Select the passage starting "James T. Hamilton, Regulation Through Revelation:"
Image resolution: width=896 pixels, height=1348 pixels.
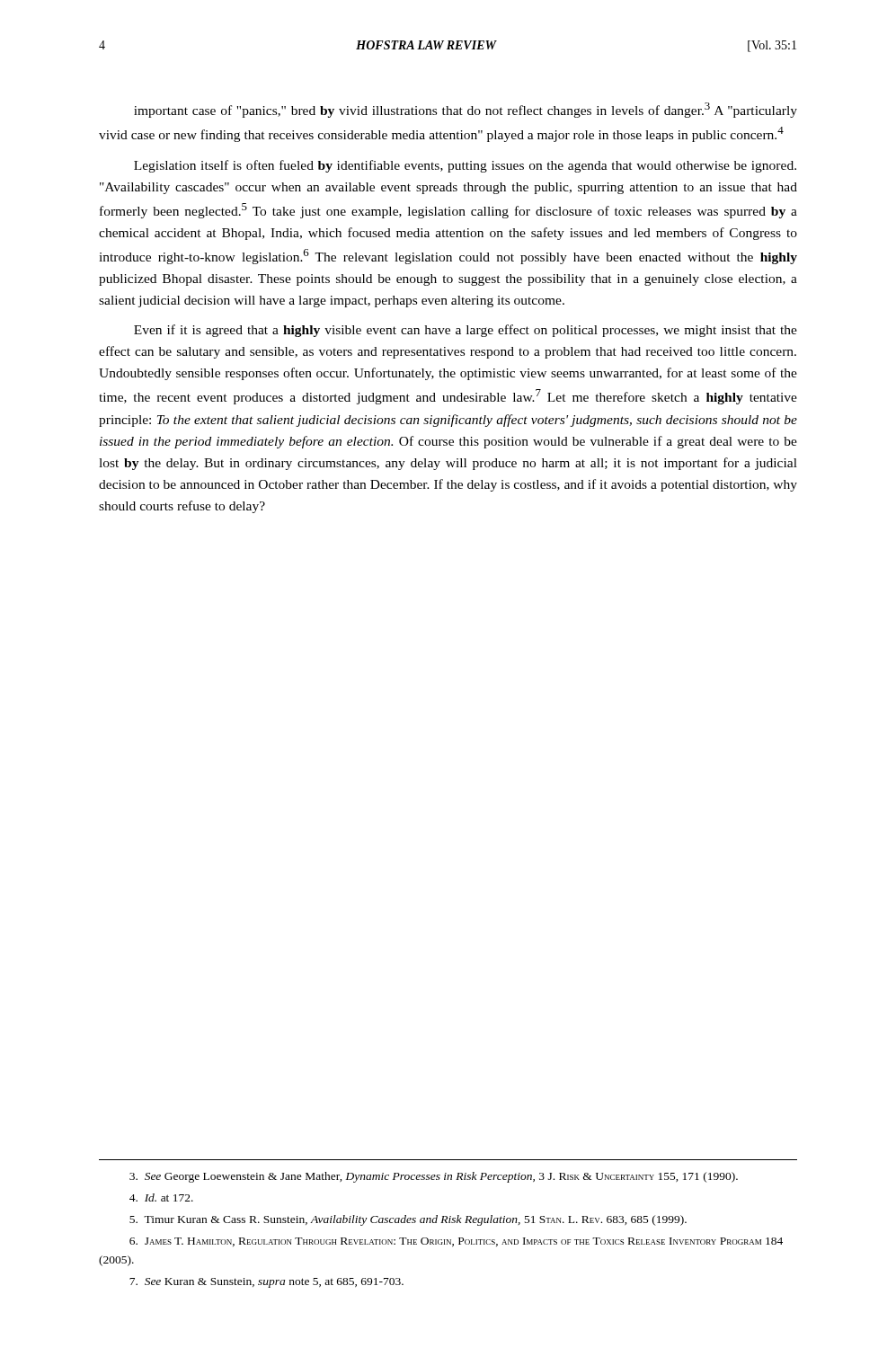[441, 1250]
